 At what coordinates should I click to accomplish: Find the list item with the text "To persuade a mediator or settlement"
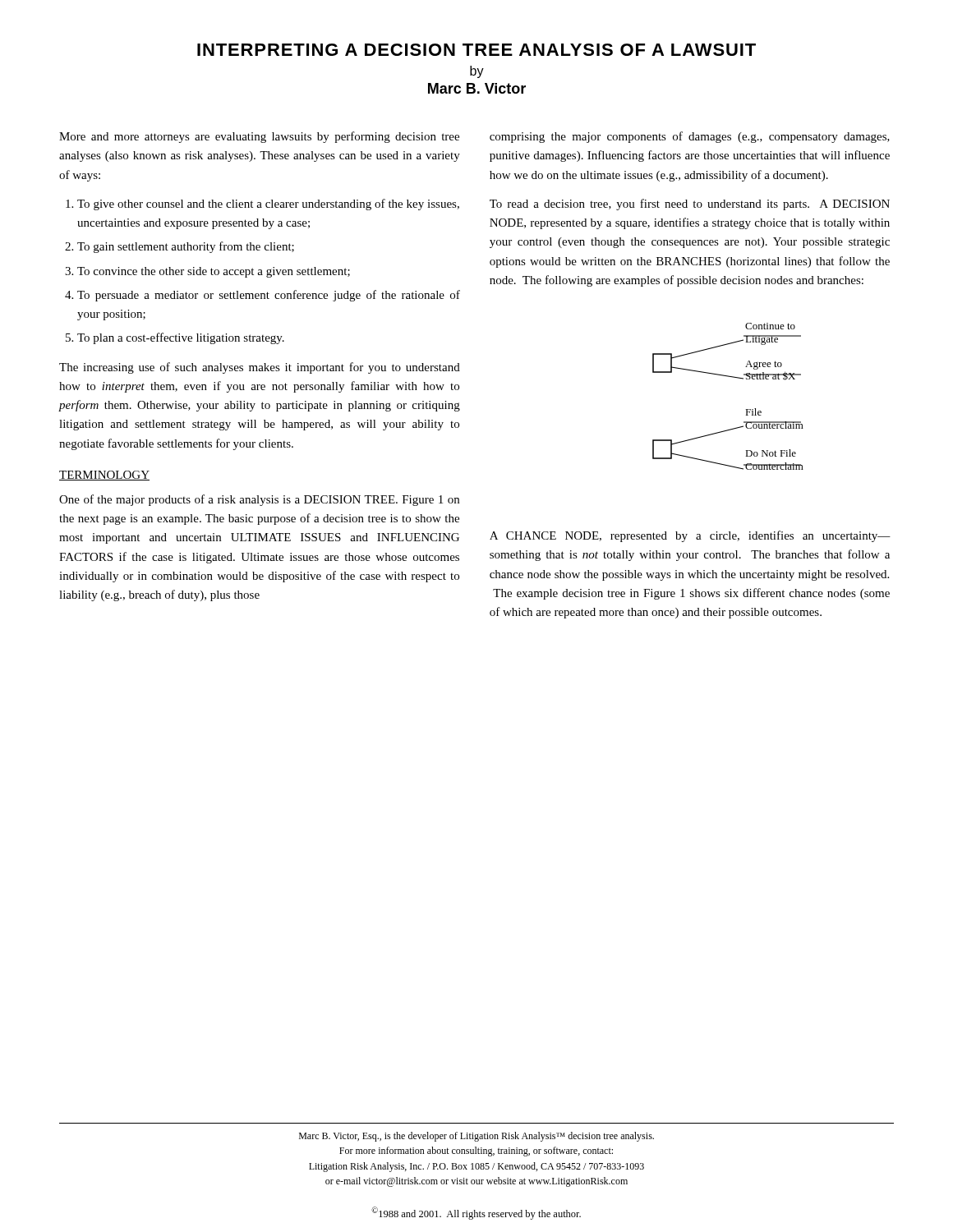269,304
